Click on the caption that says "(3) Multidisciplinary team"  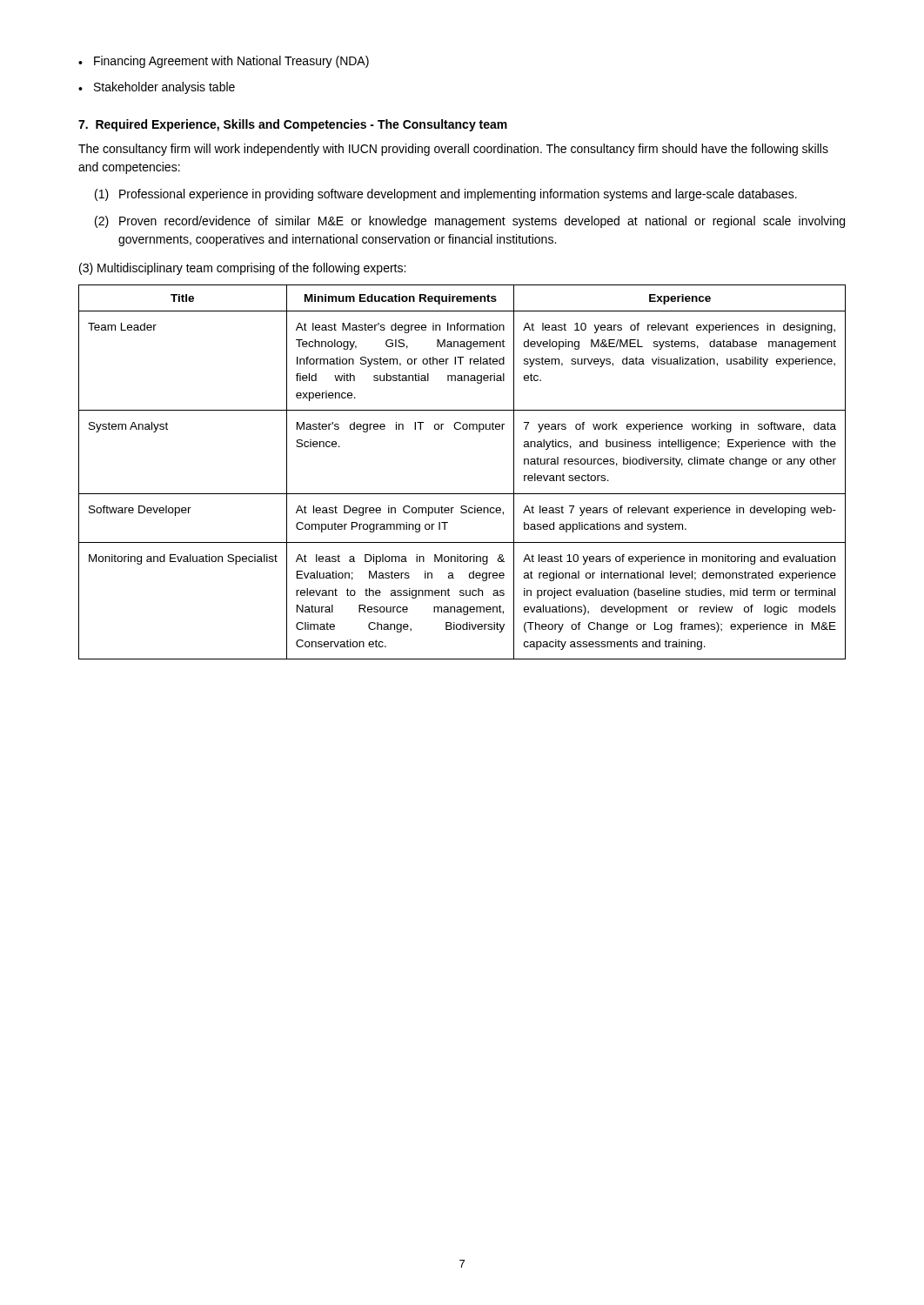pos(242,268)
